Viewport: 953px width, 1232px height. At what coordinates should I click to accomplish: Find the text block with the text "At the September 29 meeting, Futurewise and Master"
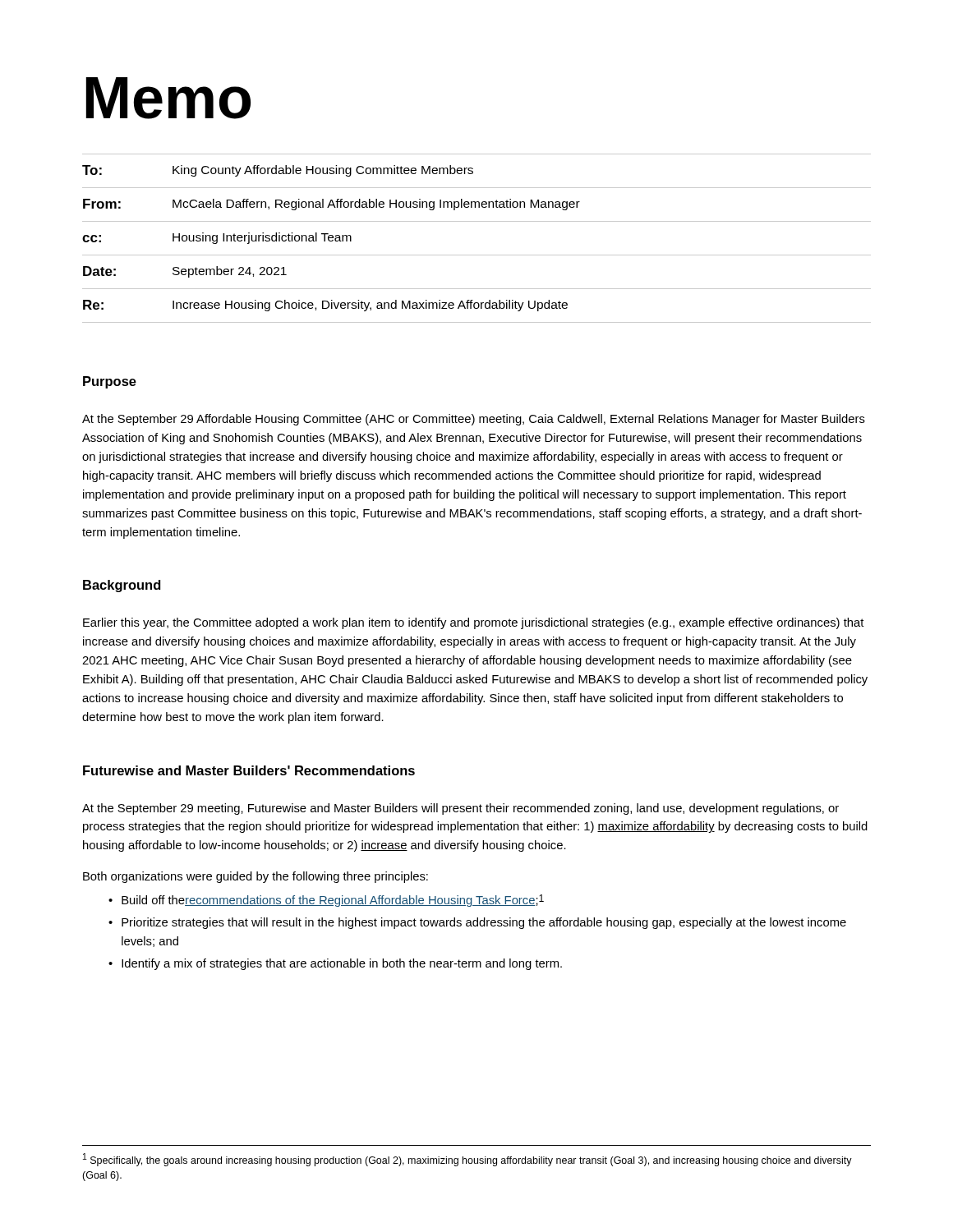click(476, 827)
